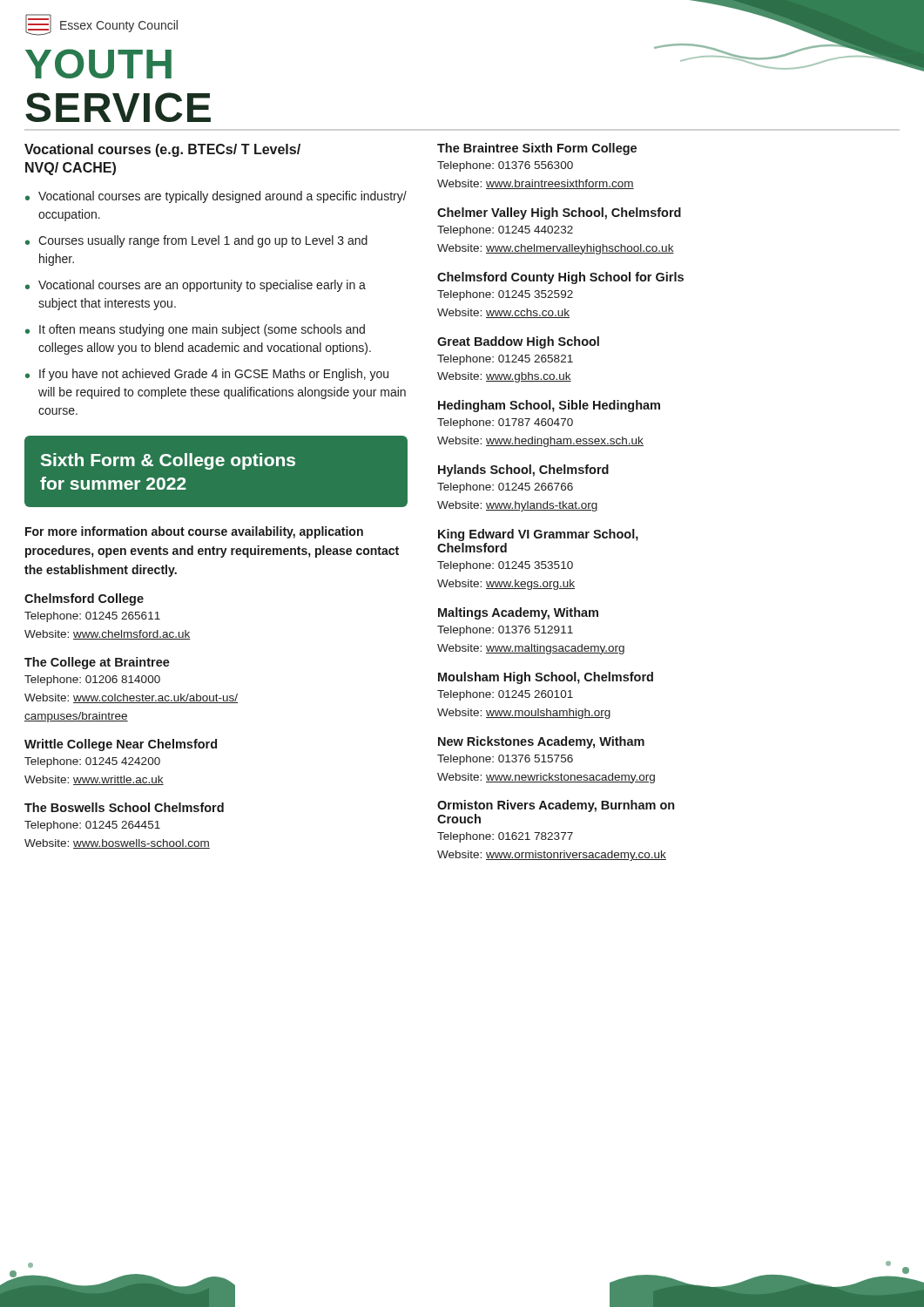The height and width of the screenshot is (1307, 924).
Task: Select the text block starting "Ormiston Rivers Academy, Burnham onCrouch Telephone:"
Action: [556, 806]
